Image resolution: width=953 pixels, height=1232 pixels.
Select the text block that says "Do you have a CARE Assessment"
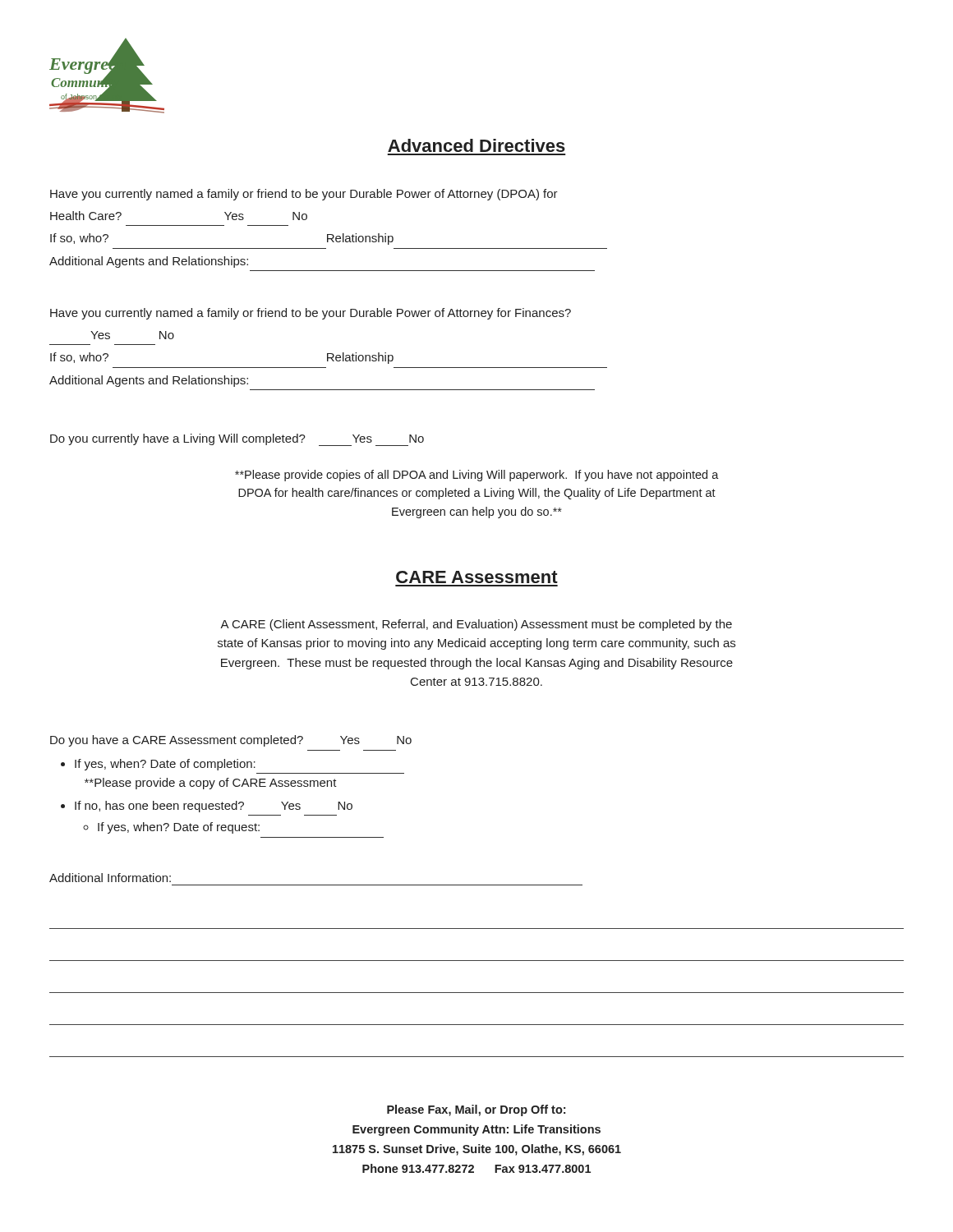(231, 741)
